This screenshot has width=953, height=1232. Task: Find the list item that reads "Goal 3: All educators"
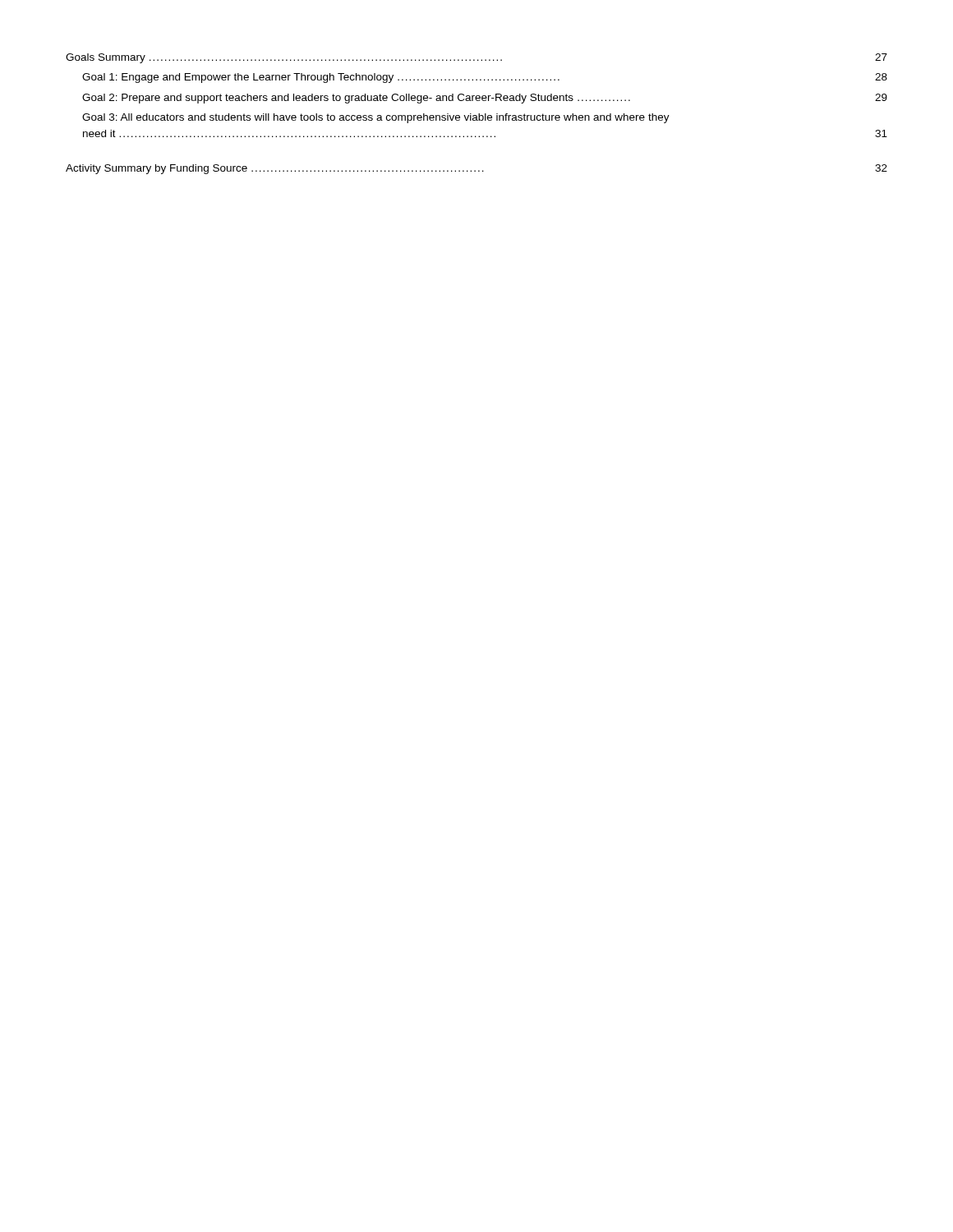pos(476,126)
